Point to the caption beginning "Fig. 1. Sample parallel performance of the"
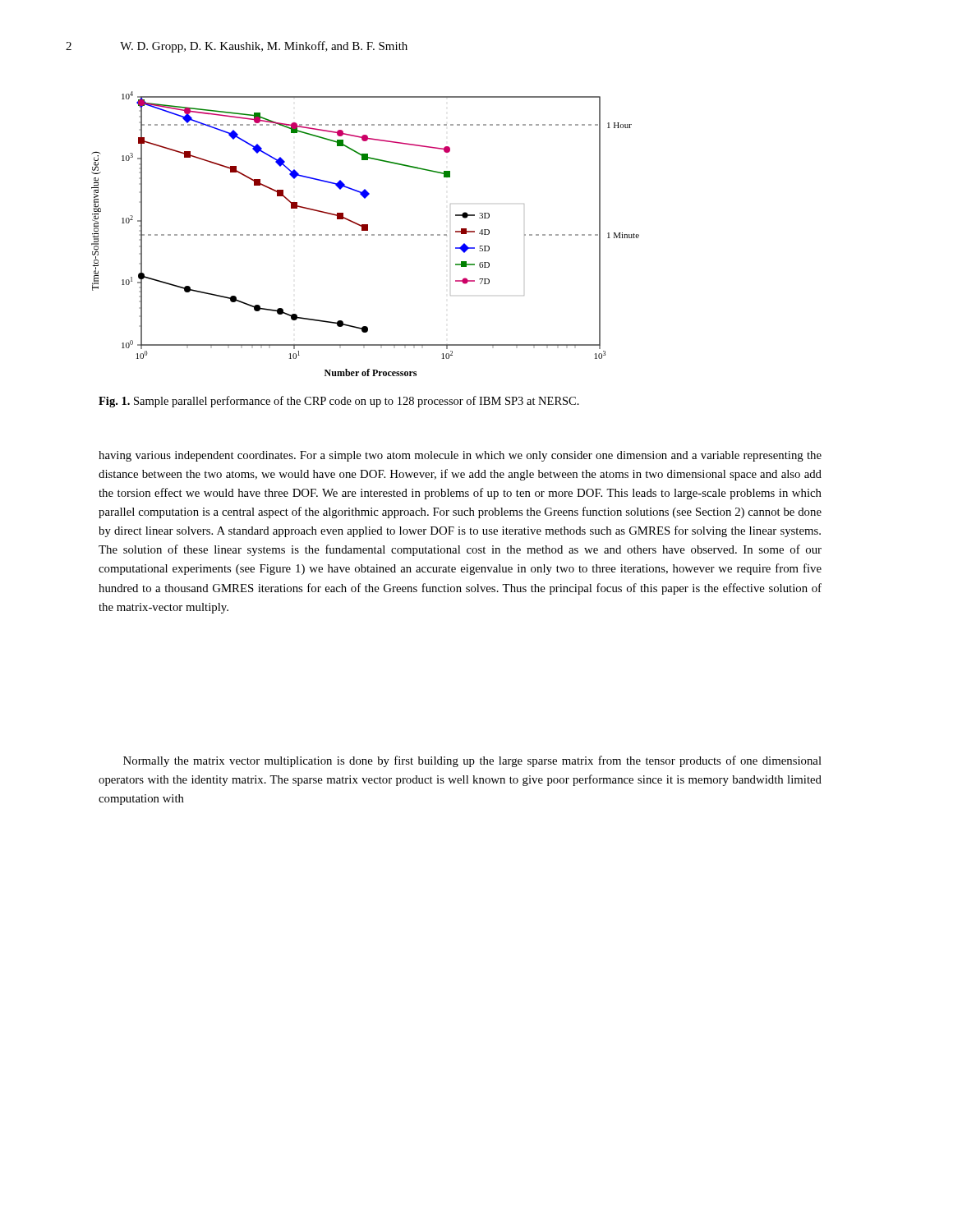 (x=339, y=401)
